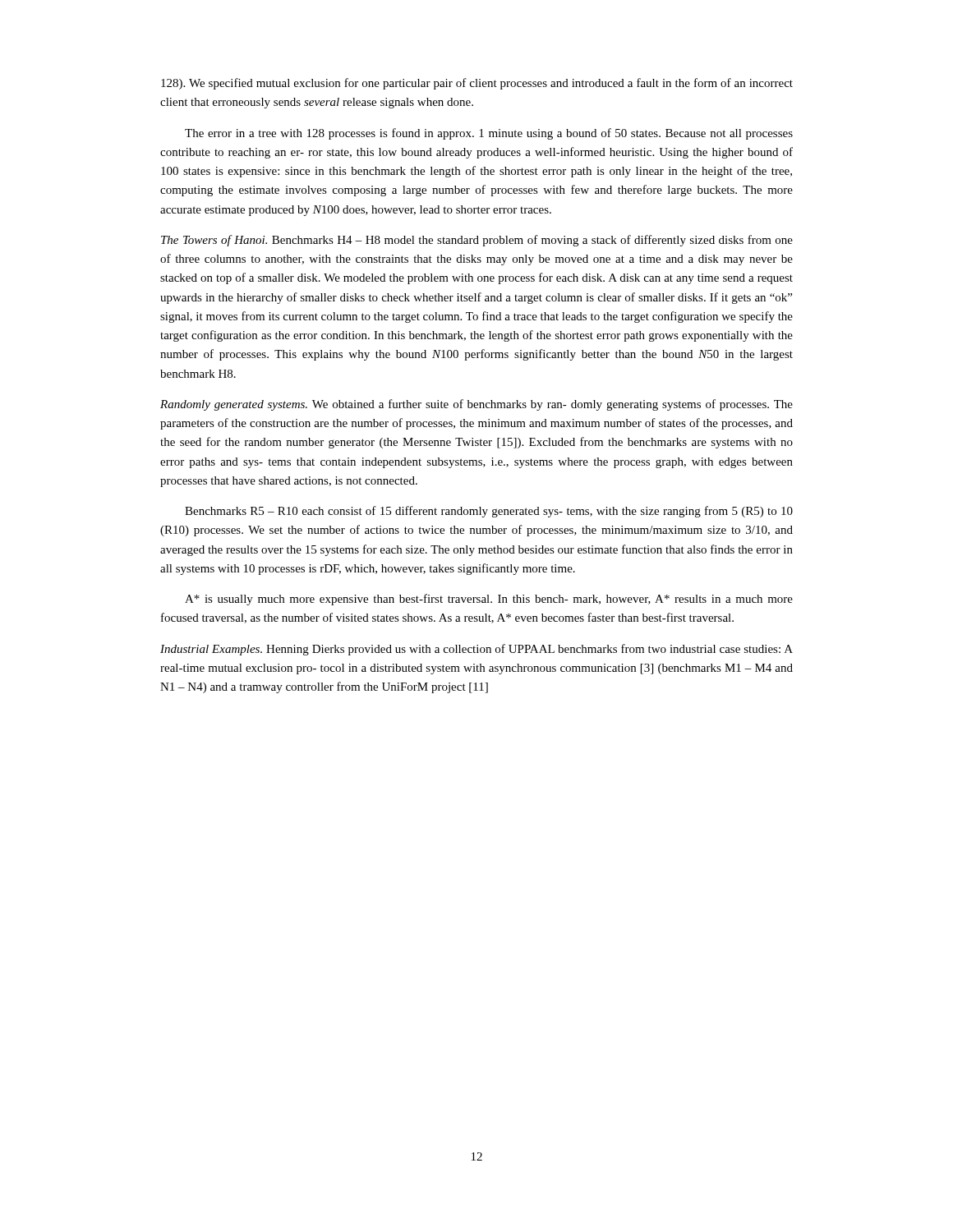953x1232 pixels.
Task: Select the text block with the text "Benchmarks R5 – R10 each"
Action: pyautogui.click(x=476, y=540)
